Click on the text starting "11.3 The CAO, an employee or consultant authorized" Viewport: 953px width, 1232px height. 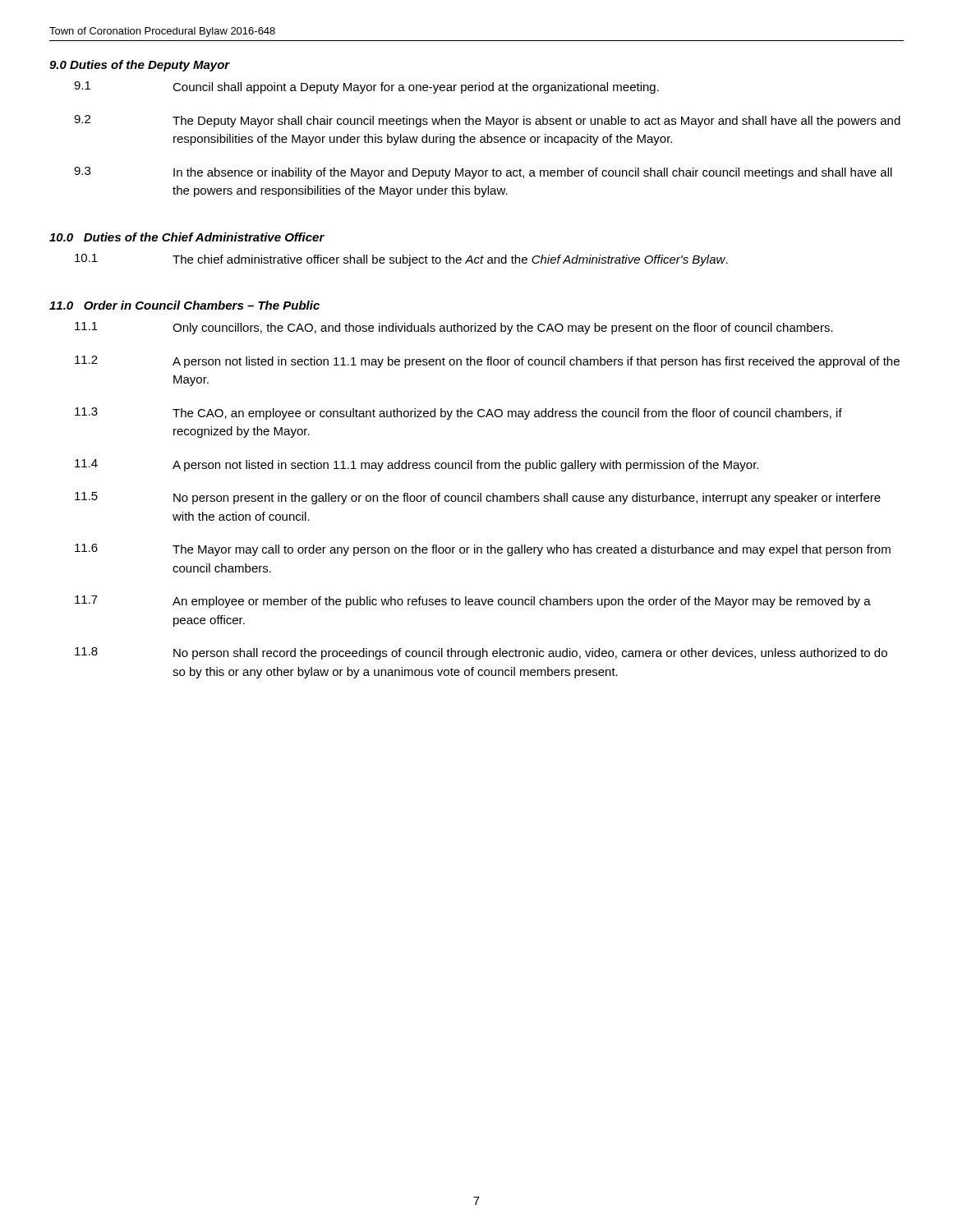(489, 422)
